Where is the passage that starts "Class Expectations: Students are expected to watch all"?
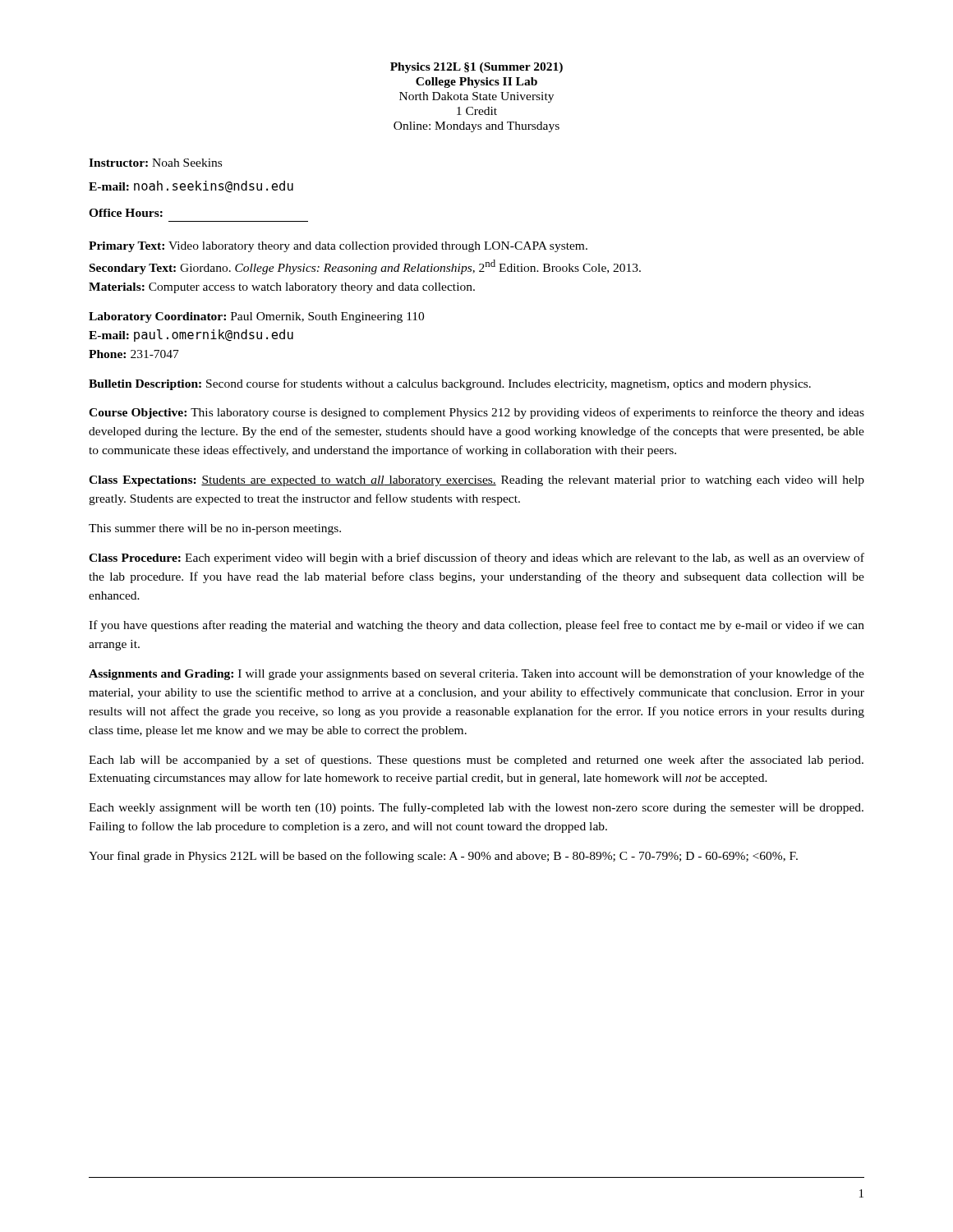The width and height of the screenshot is (953, 1232). [476, 489]
